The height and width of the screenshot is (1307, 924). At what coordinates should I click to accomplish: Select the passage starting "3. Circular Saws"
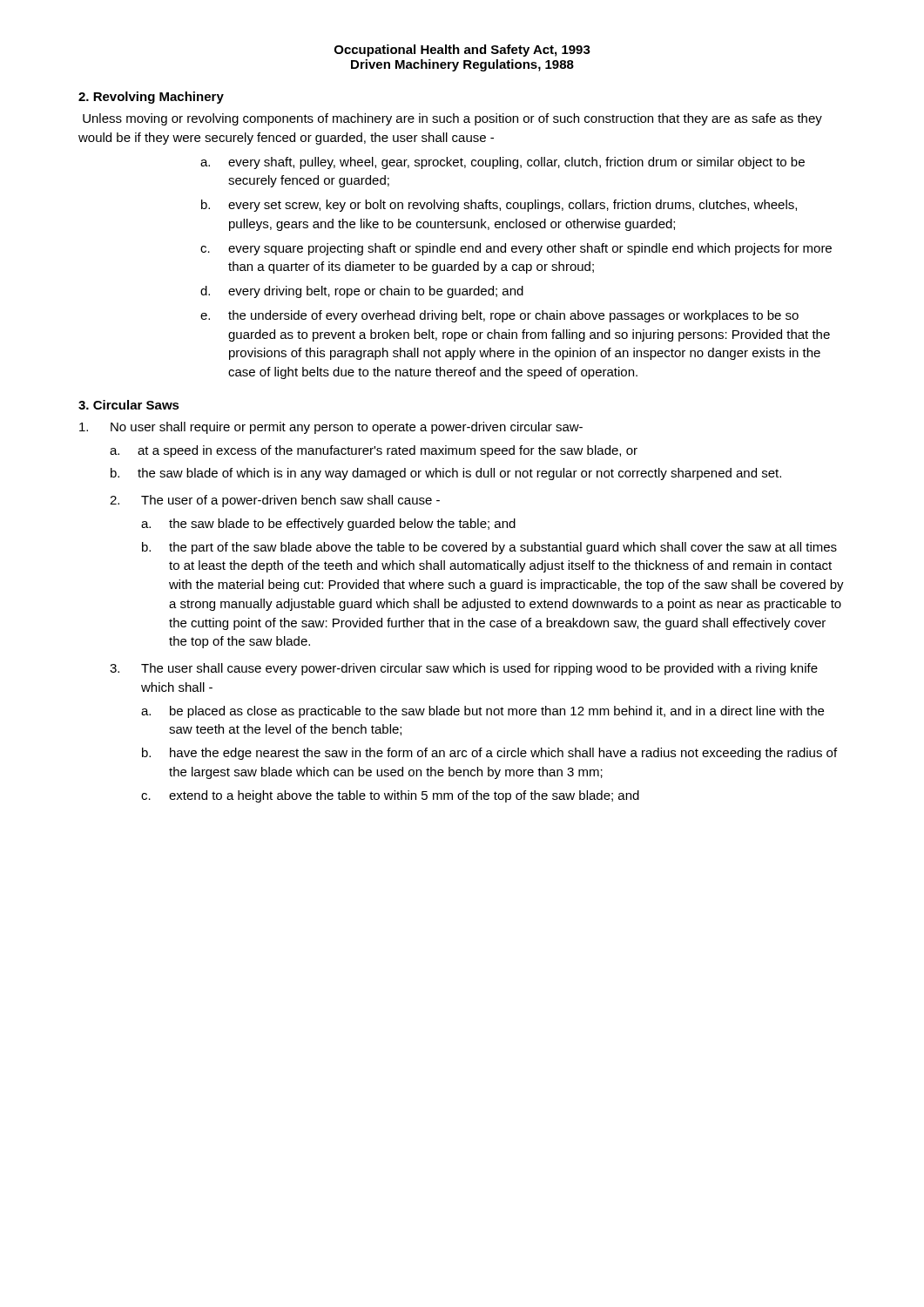pyautogui.click(x=129, y=405)
